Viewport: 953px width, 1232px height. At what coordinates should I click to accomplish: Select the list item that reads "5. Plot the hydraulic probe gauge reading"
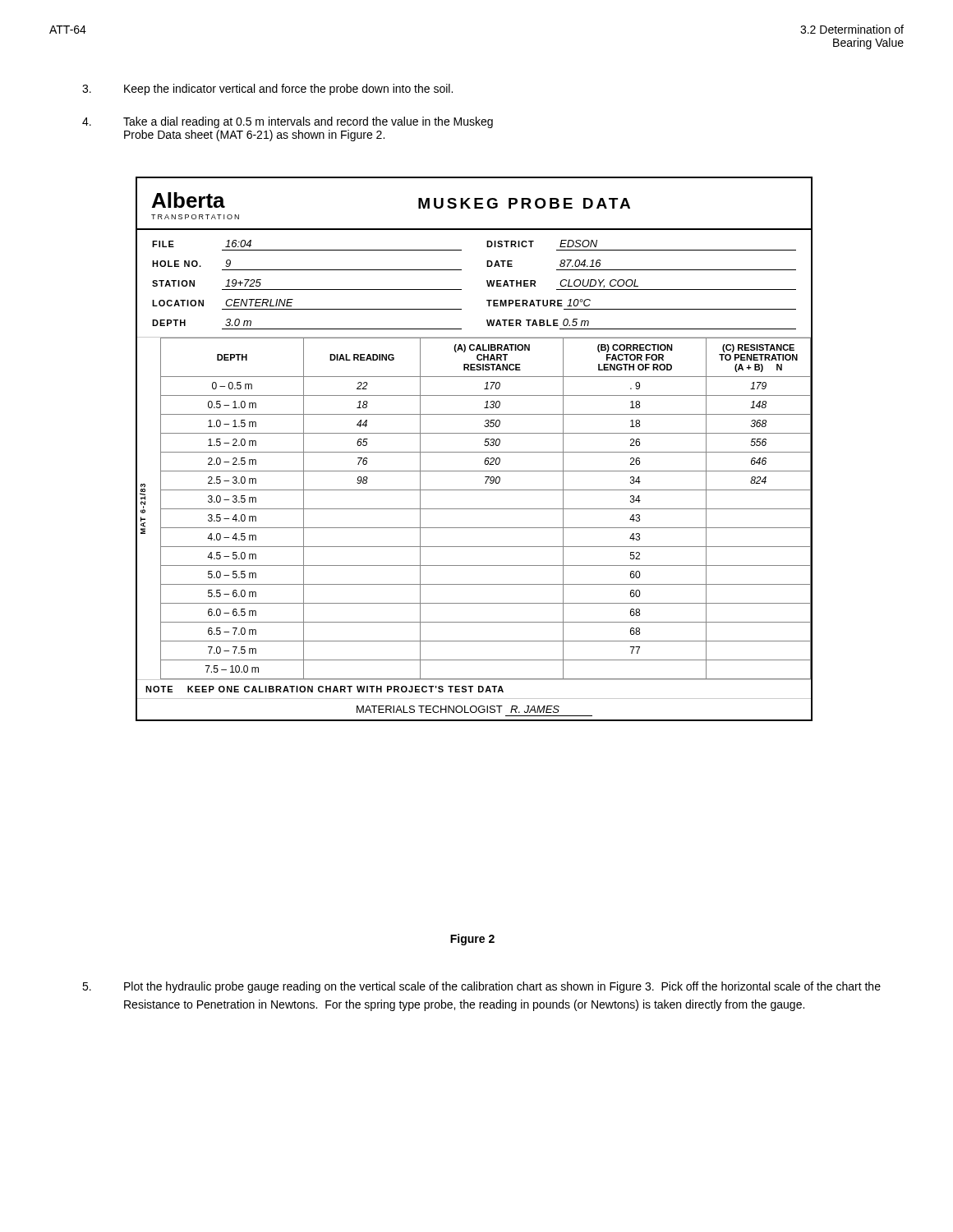click(x=485, y=996)
